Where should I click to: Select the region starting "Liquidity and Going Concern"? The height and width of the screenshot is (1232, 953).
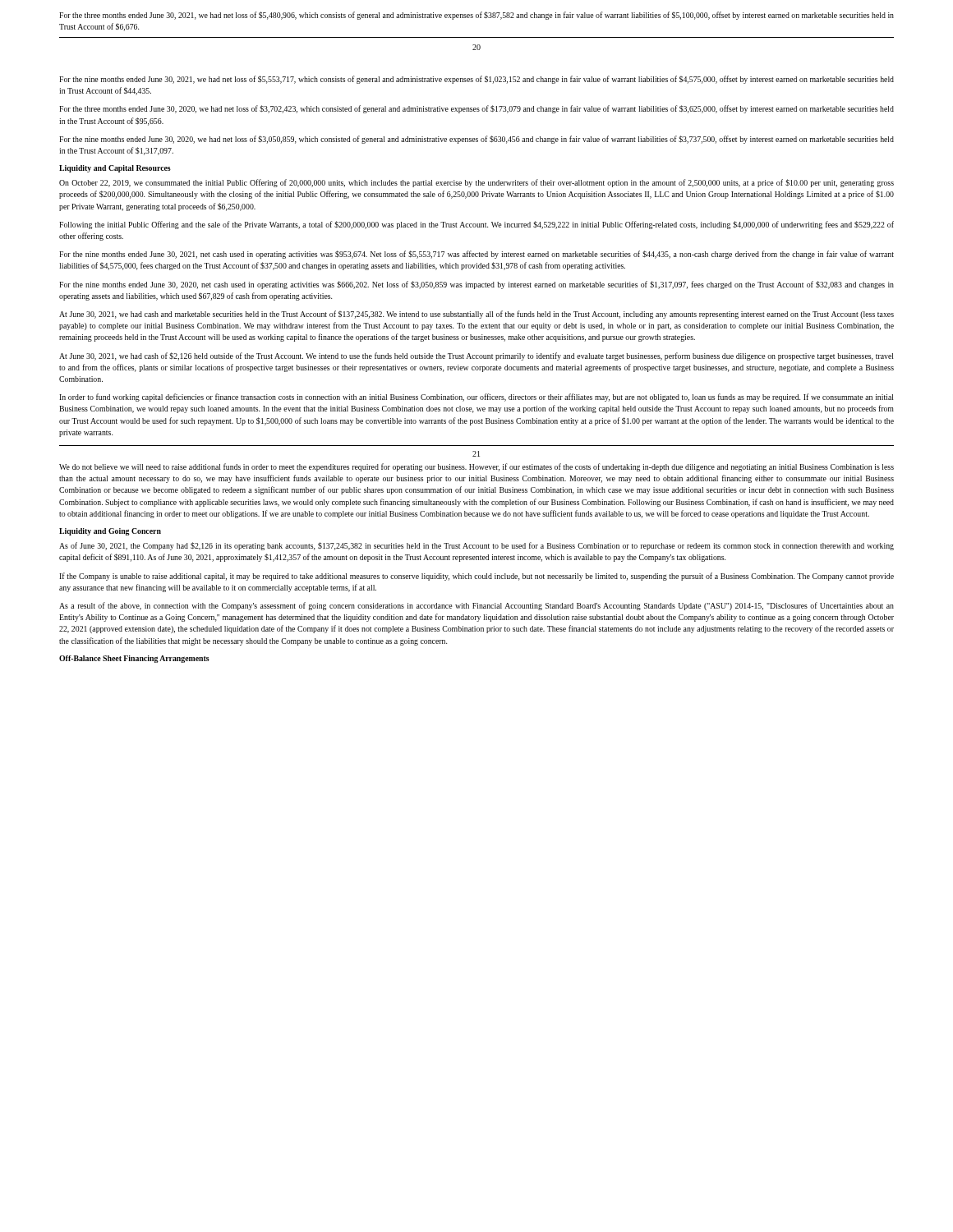(x=110, y=531)
